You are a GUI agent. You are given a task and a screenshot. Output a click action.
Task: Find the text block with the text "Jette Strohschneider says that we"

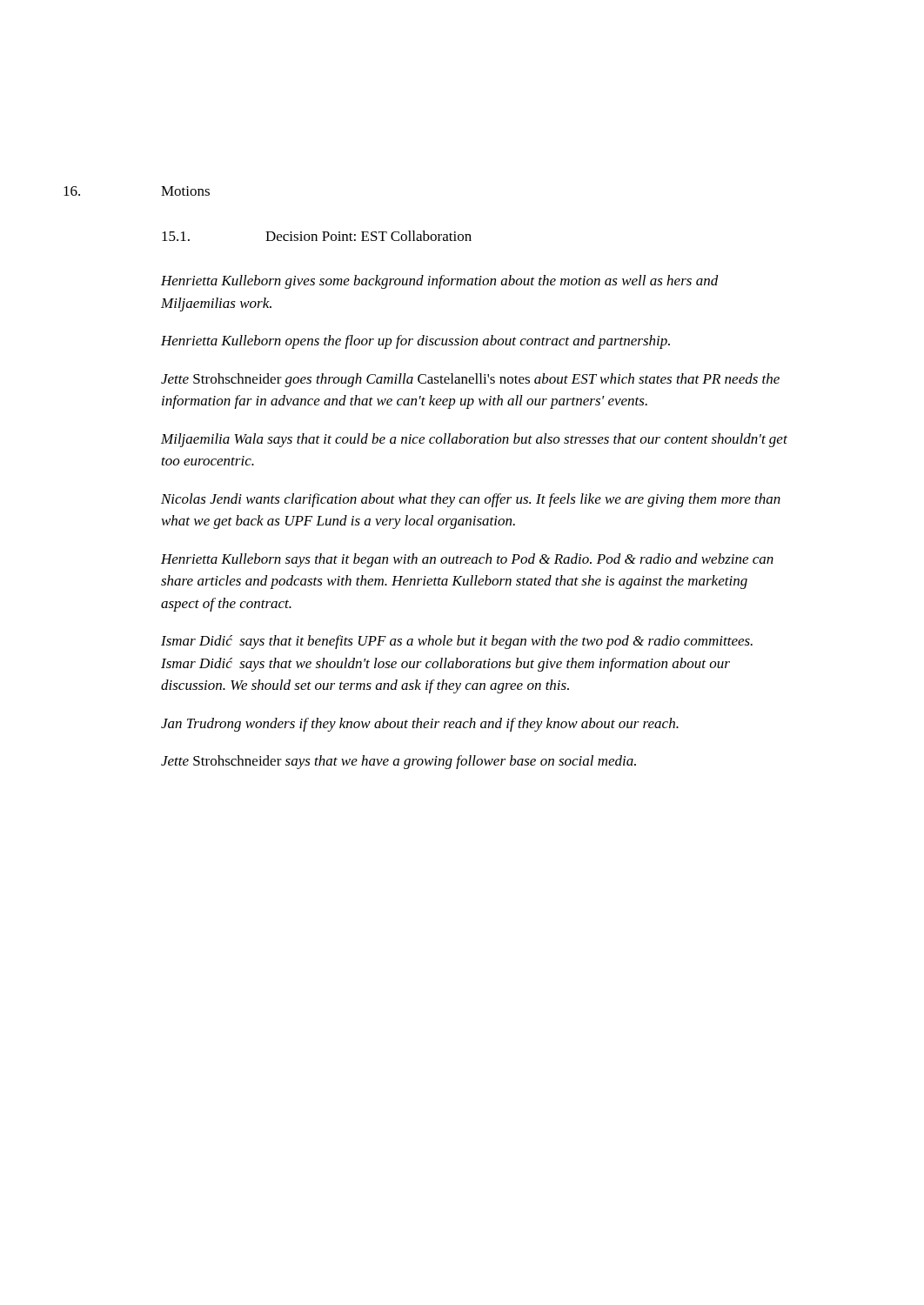[x=399, y=761]
